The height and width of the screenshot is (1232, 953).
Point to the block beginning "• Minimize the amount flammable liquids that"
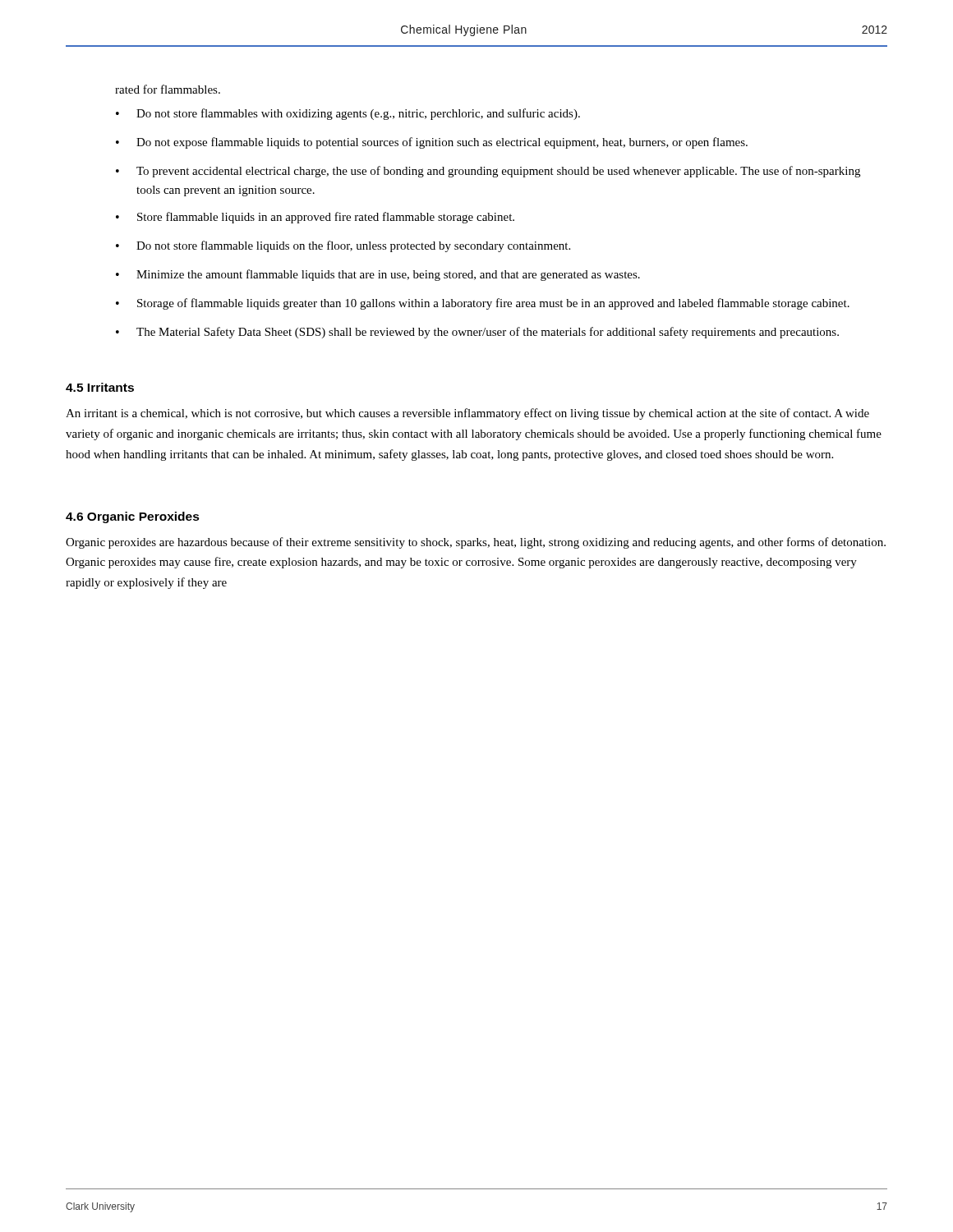(501, 275)
